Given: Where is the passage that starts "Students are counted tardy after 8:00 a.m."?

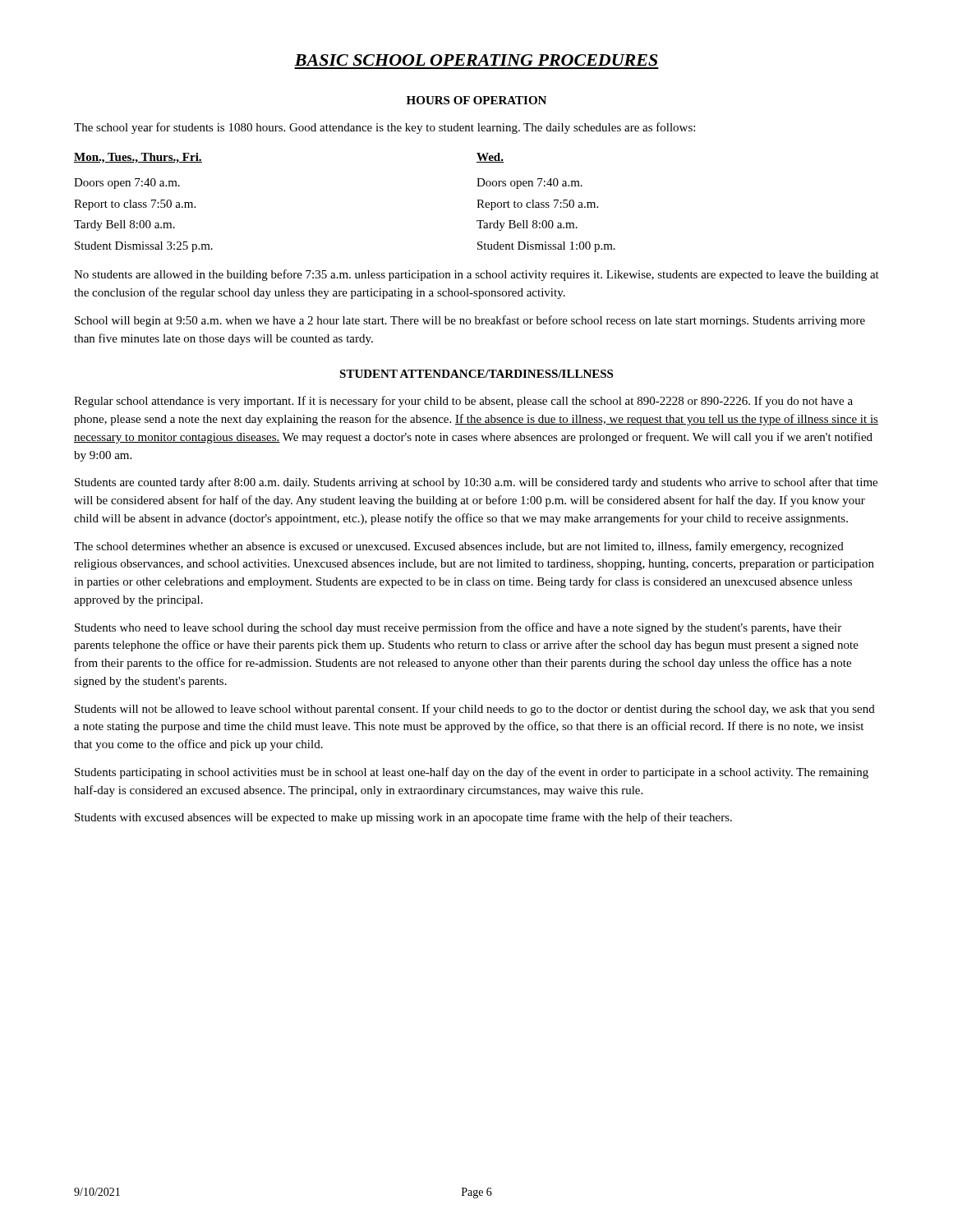Looking at the screenshot, I should (476, 500).
